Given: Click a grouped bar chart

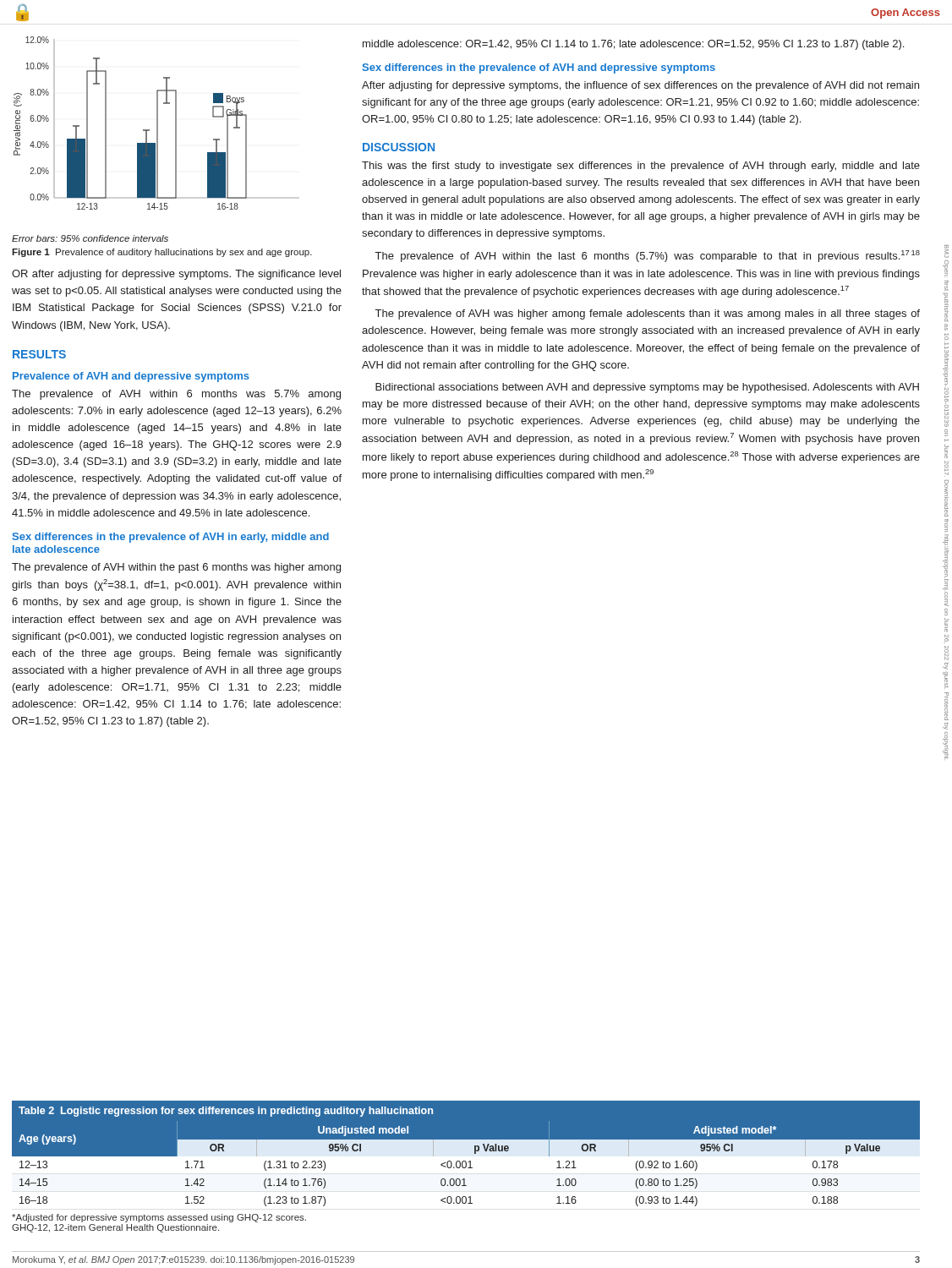Looking at the screenshot, I should coord(164,133).
